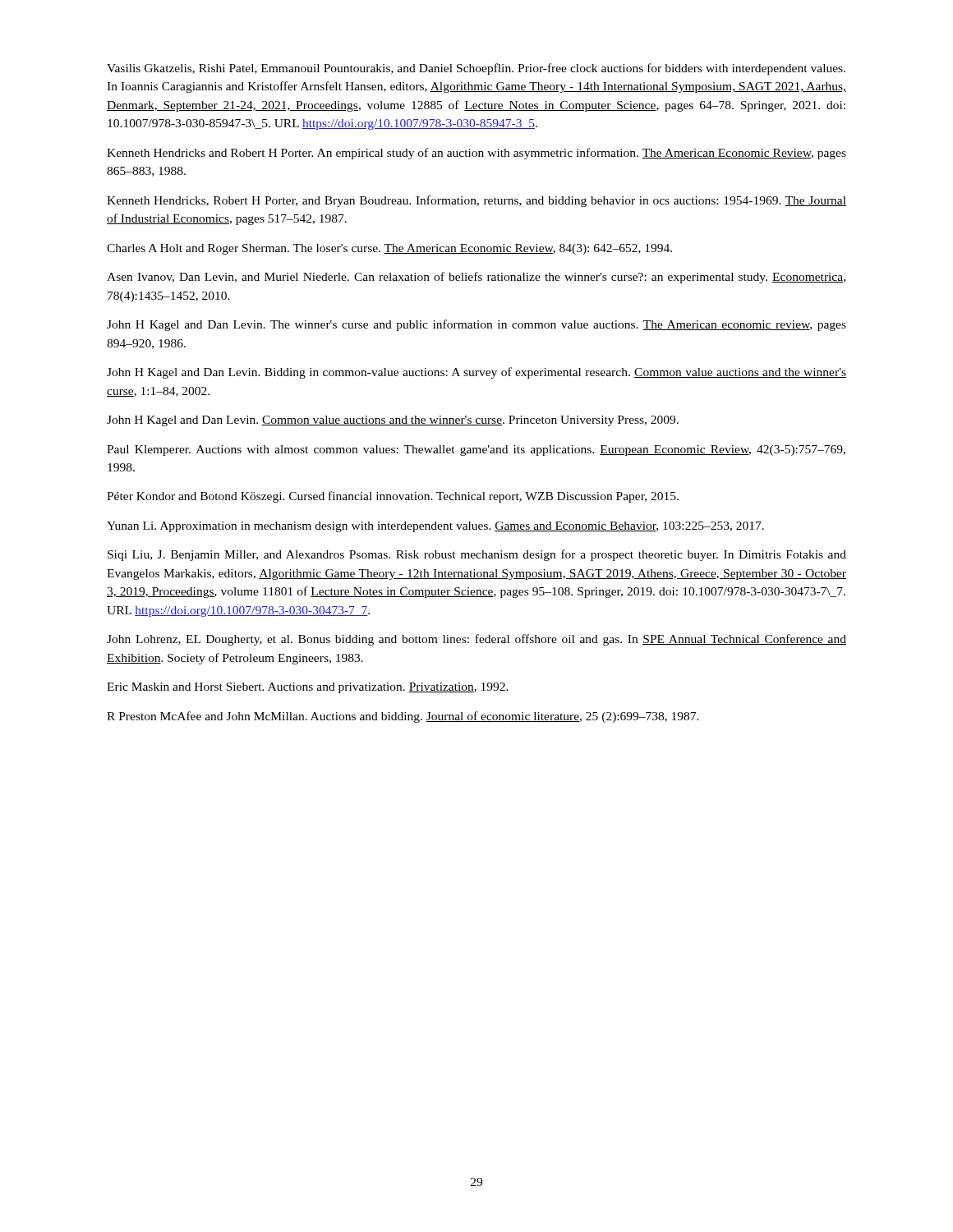
Task: Locate the list item that reads "Paul Klemperer. Auctions with almost common values:"
Action: (476, 458)
